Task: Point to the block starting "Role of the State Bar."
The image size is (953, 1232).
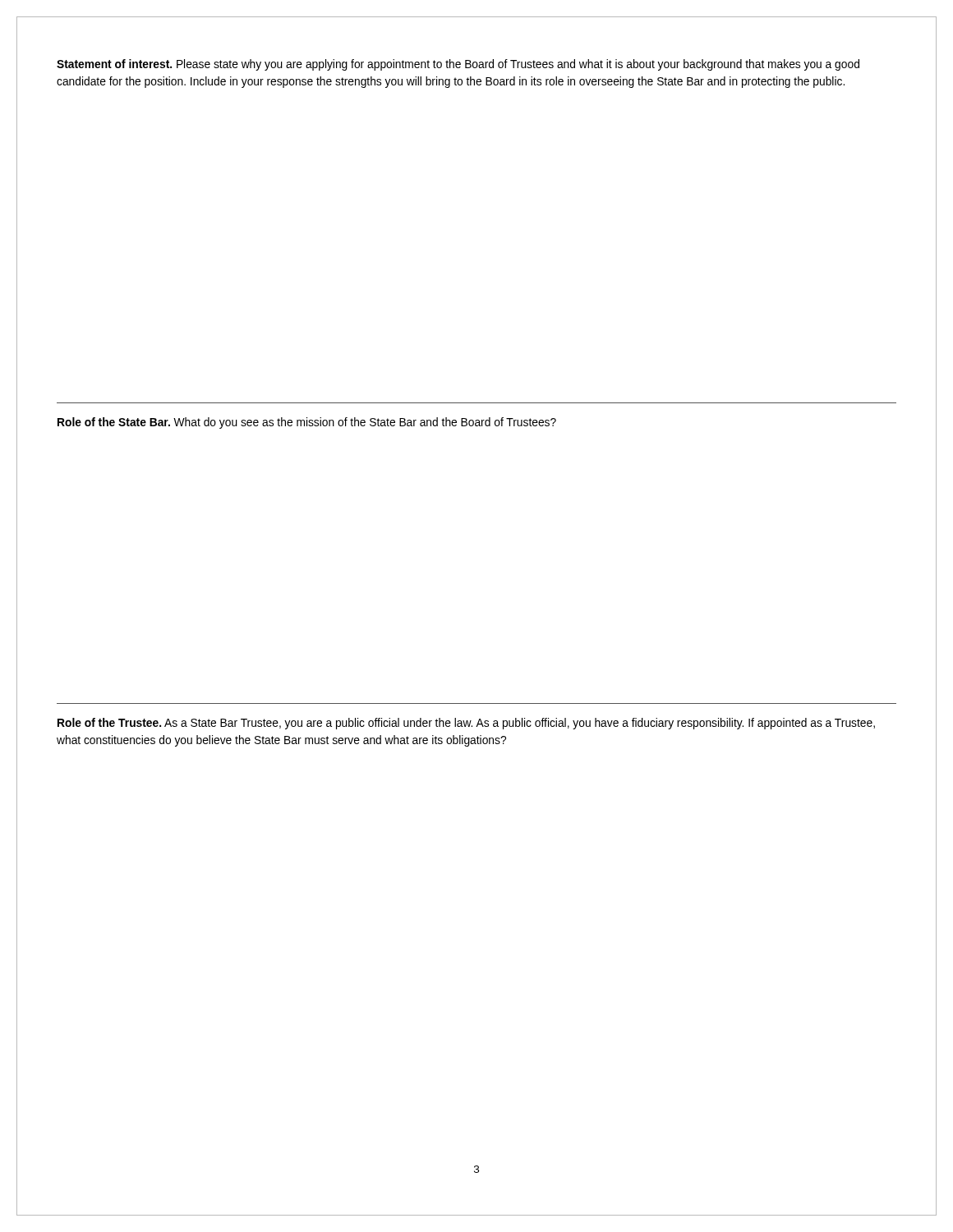Action: (x=306, y=423)
